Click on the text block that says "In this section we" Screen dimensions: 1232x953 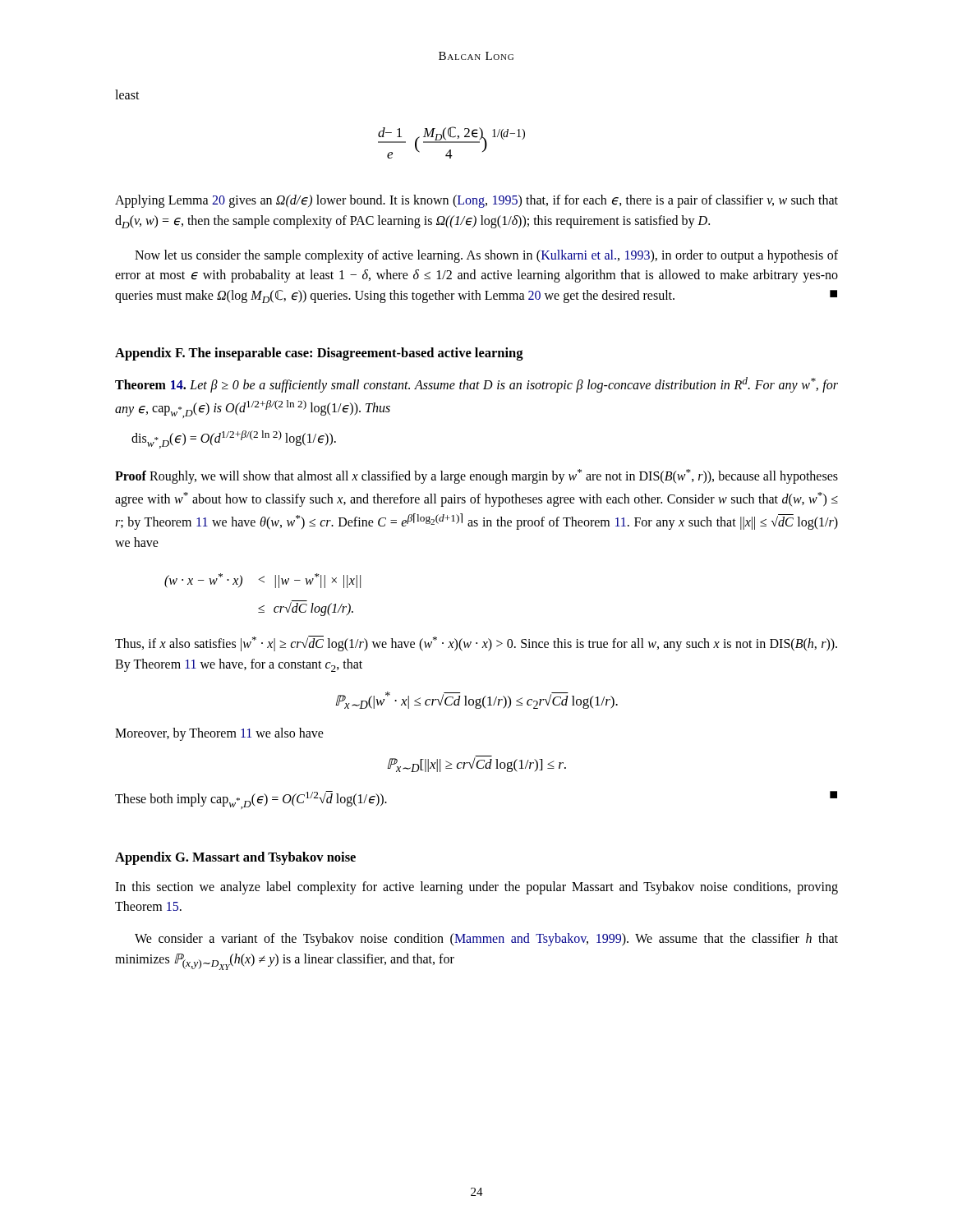point(476,925)
